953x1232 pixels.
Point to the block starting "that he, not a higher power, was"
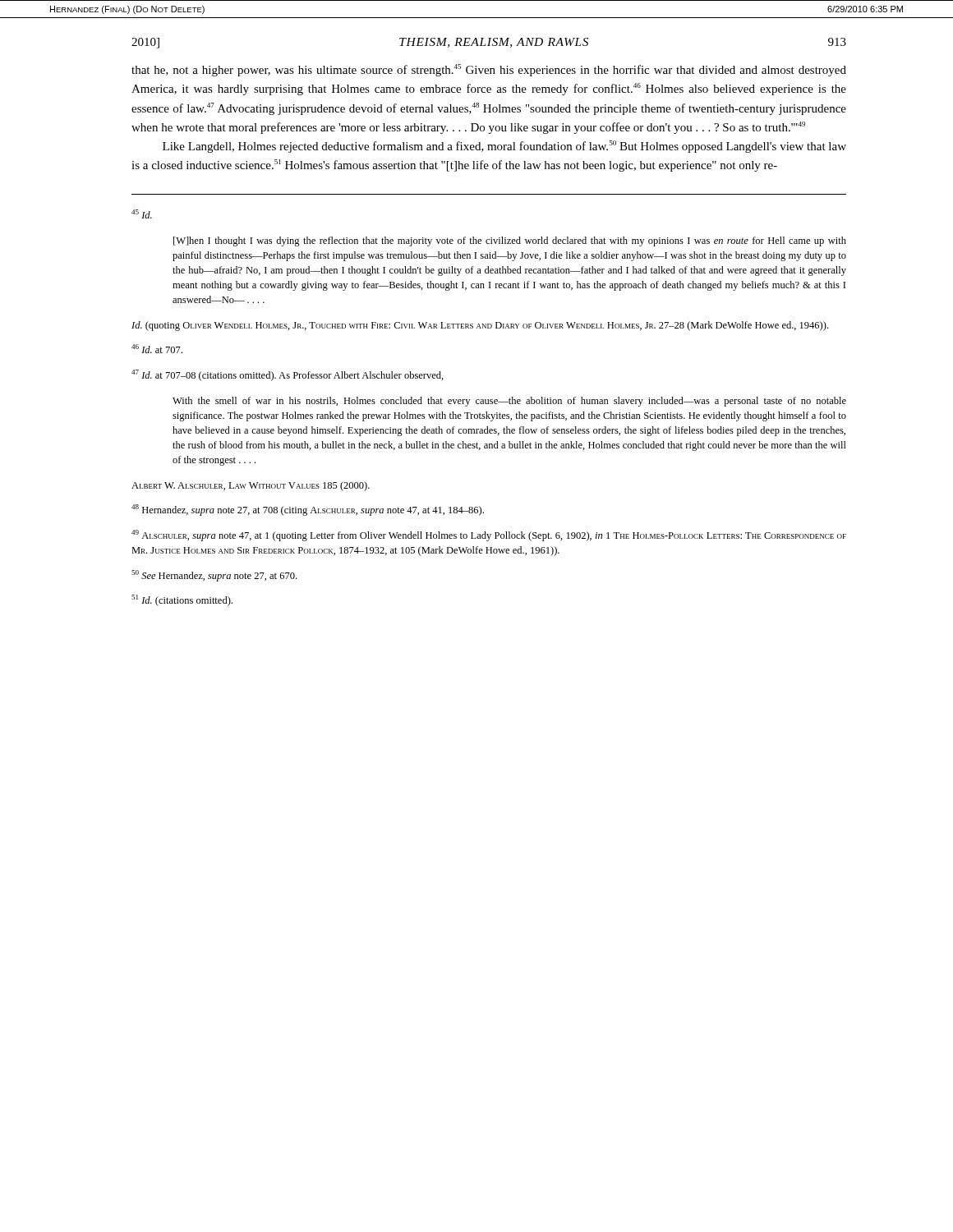(489, 99)
